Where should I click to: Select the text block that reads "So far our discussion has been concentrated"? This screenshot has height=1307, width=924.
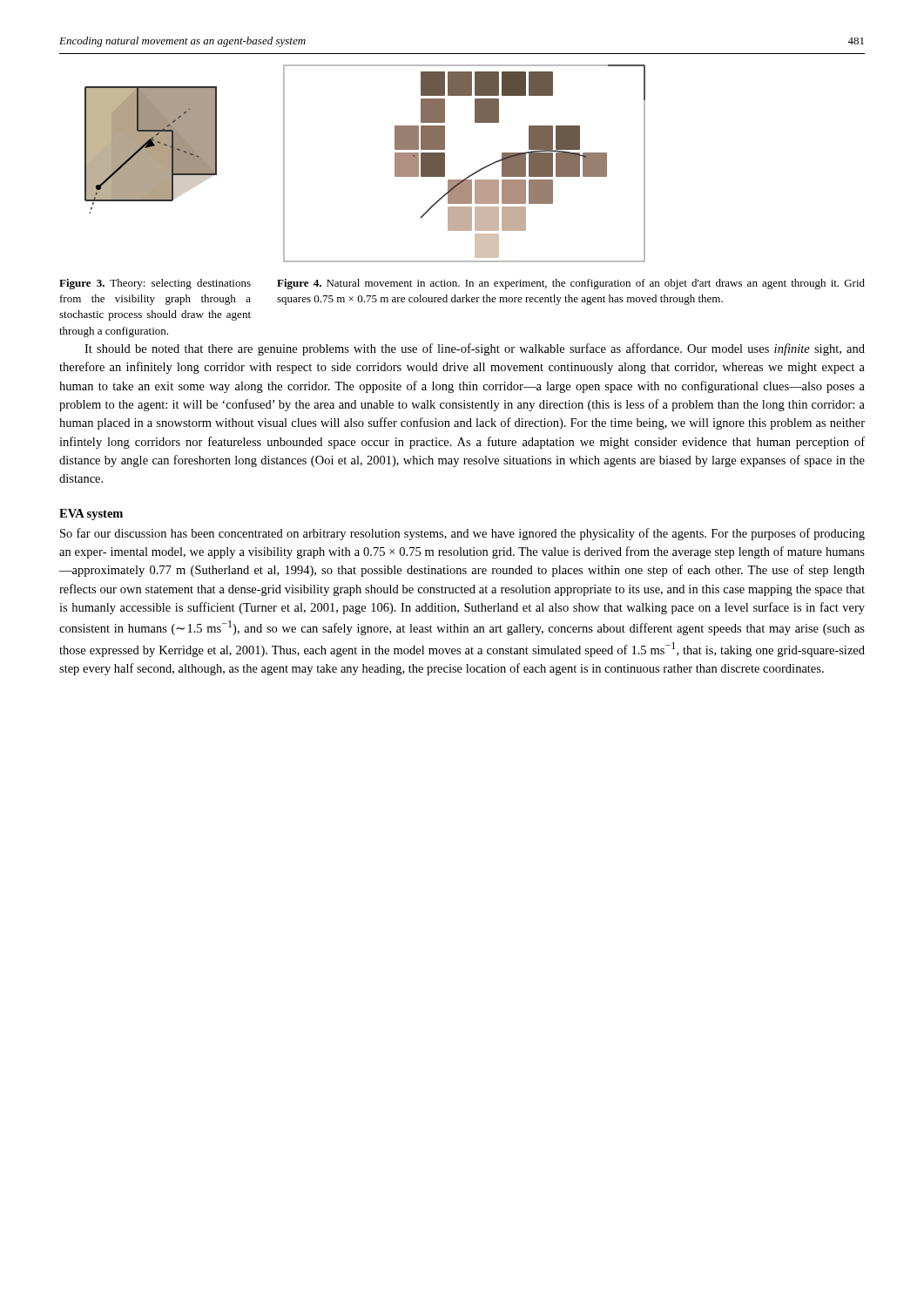pyautogui.click(x=462, y=601)
